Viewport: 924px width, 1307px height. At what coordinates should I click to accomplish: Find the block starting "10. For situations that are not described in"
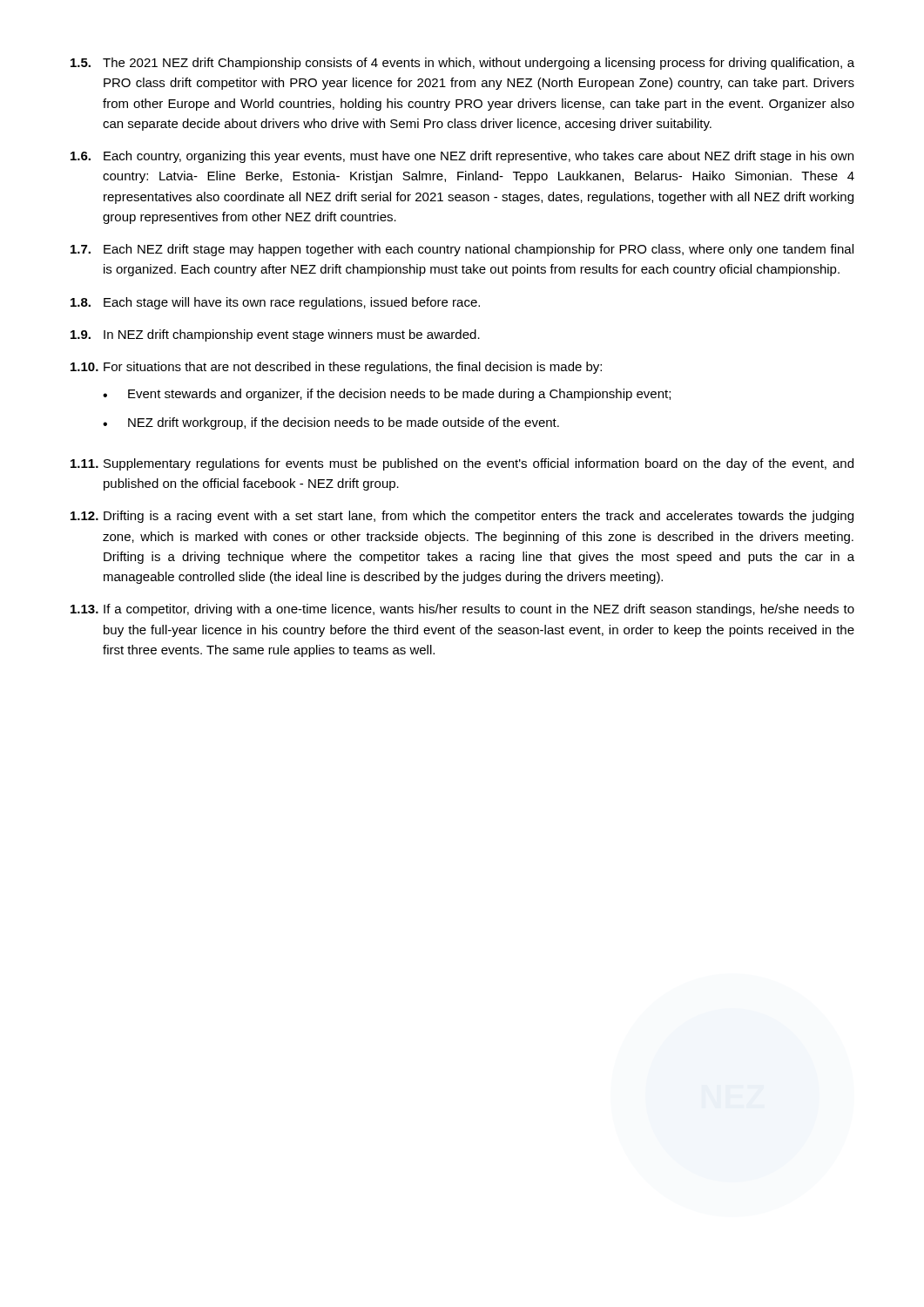[x=462, y=399]
